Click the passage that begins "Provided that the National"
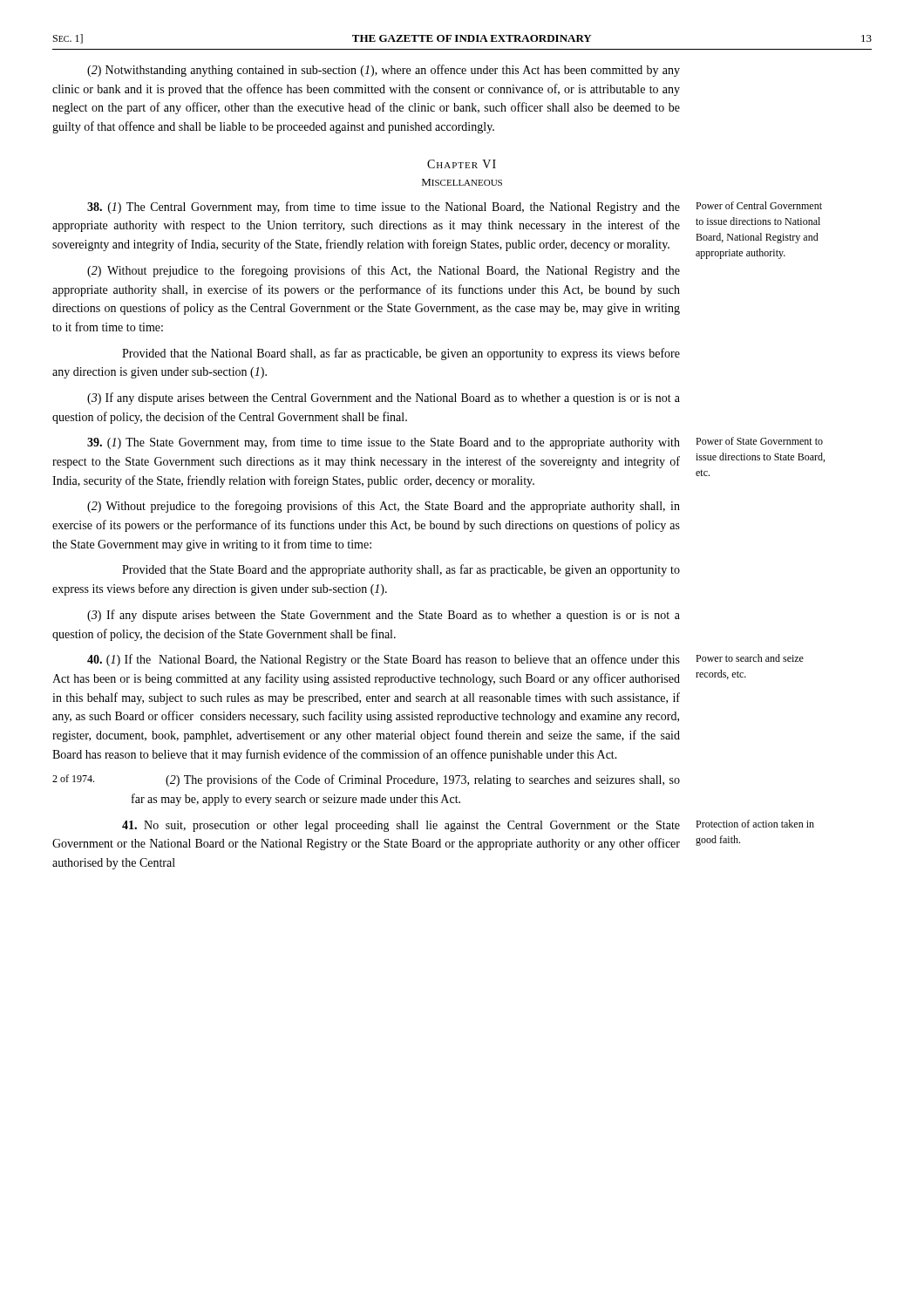This screenshot has width=924, height=1308. click(366, 363)
